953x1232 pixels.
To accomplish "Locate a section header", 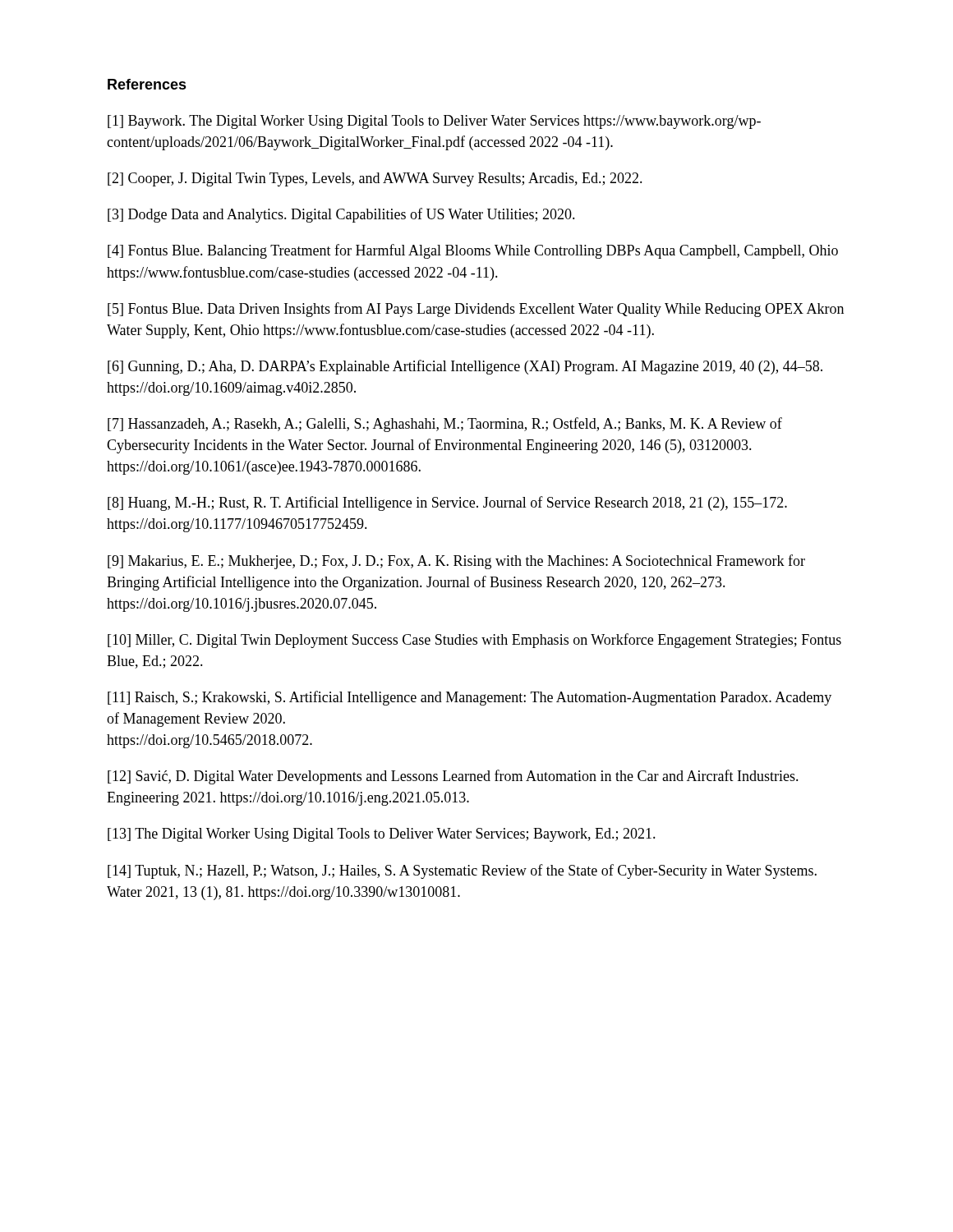I will click(147, 85).
